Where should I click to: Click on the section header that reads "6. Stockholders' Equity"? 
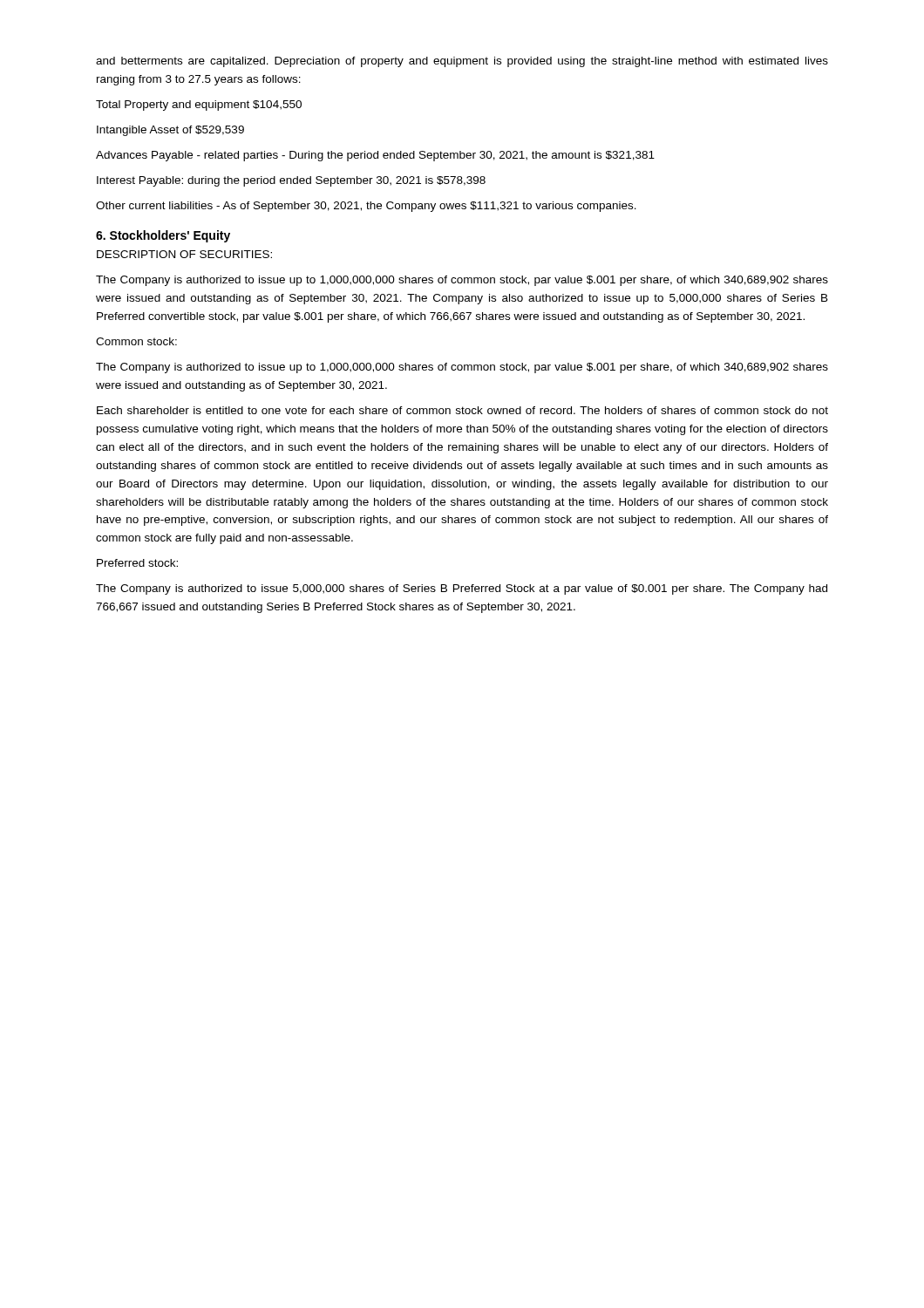tap(163, 236)
